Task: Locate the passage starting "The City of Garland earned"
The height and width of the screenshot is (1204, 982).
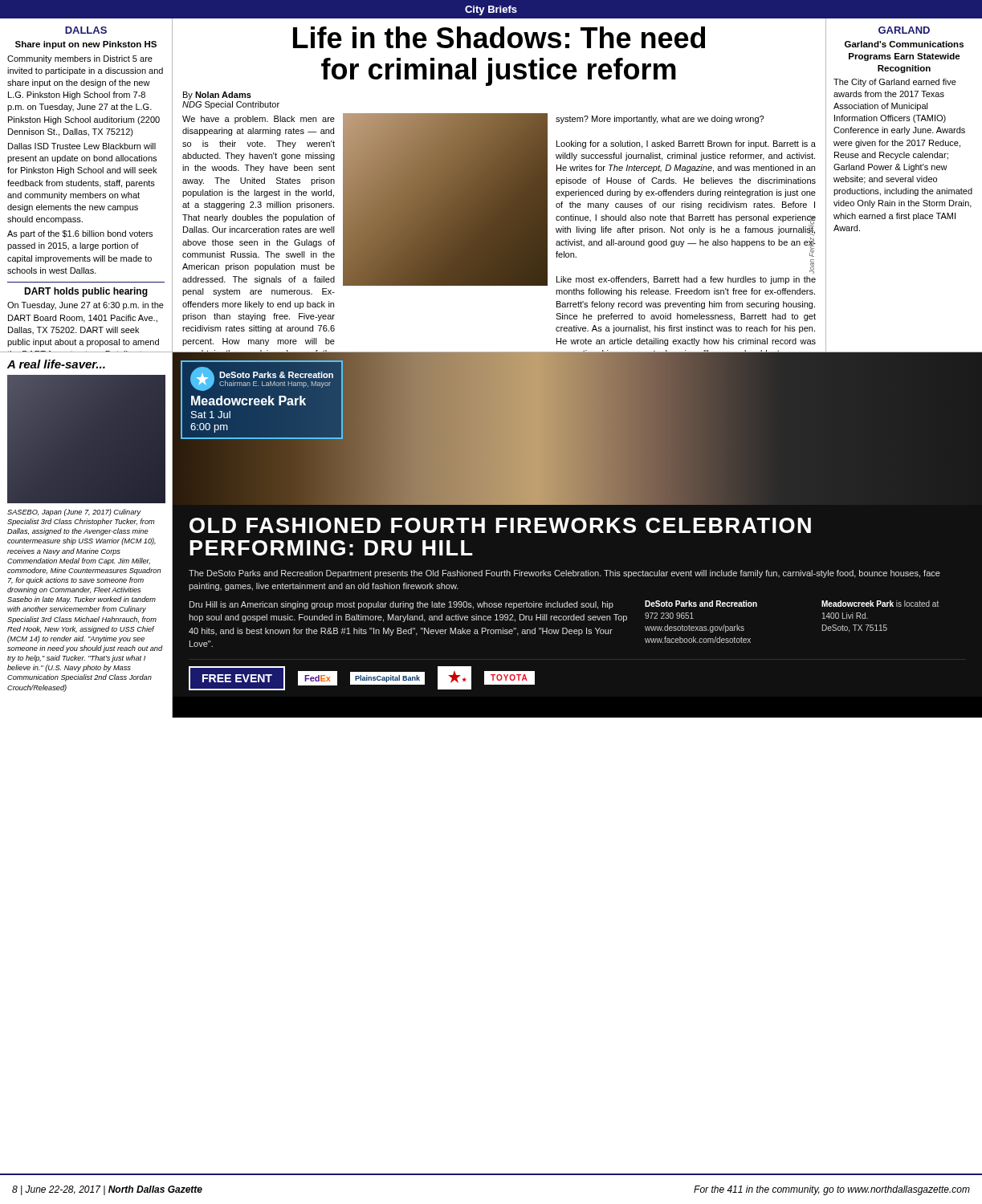Action: pyautogui.click(x=903, y=155)
